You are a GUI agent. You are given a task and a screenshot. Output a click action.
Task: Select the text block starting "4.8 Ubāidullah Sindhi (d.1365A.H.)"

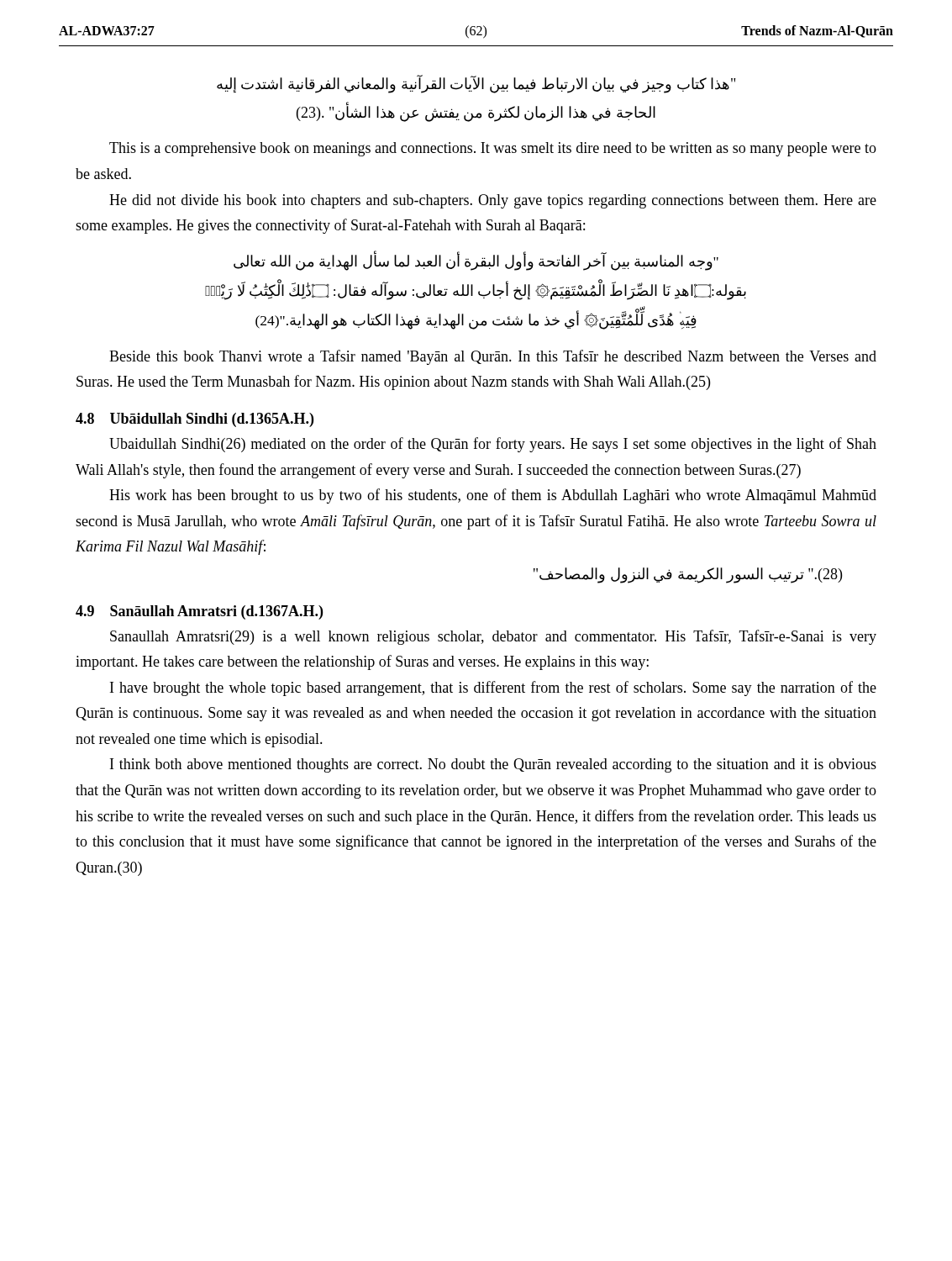click(x=195, y=419)
